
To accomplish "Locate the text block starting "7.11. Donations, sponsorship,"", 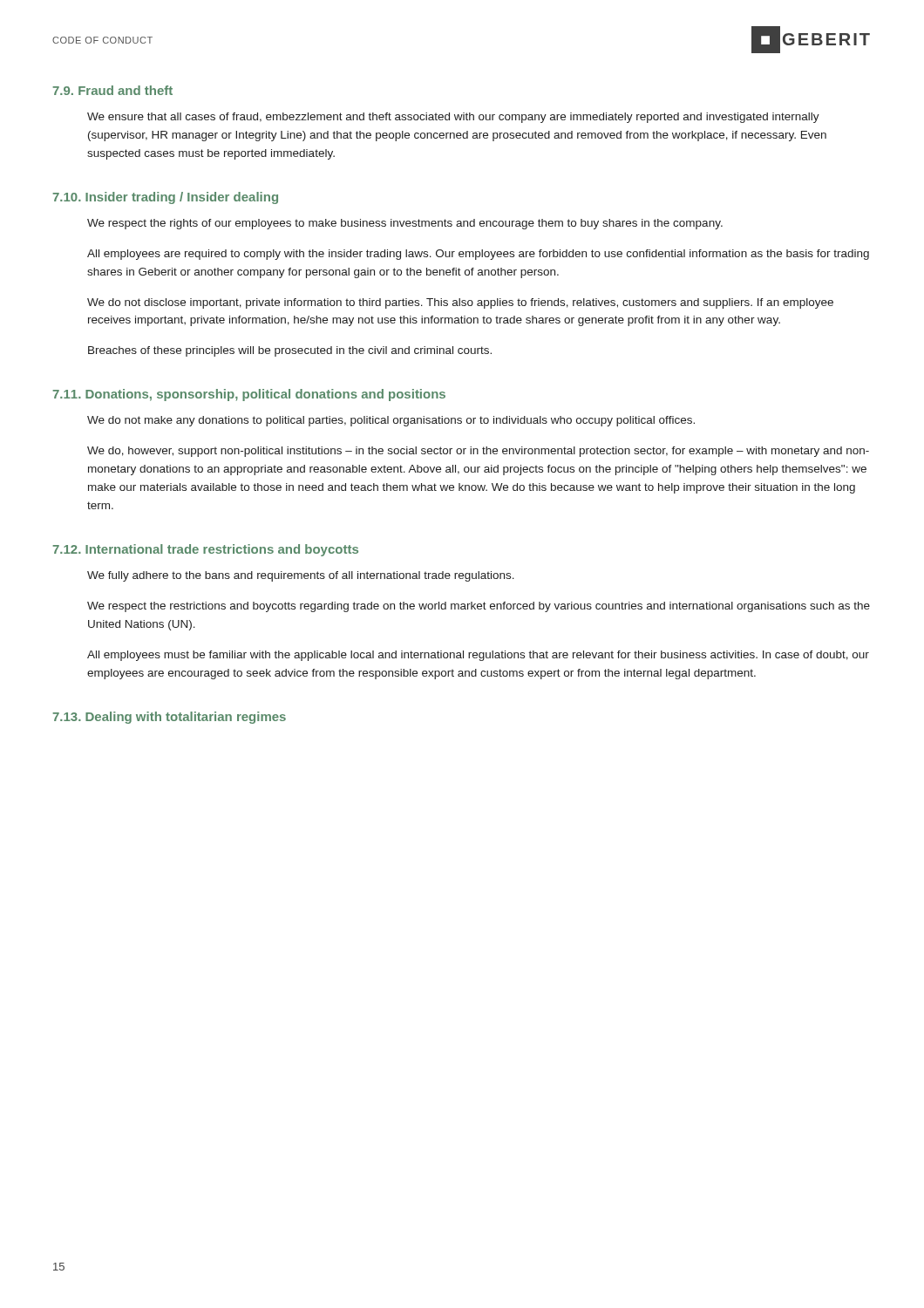I will point(249,394).
